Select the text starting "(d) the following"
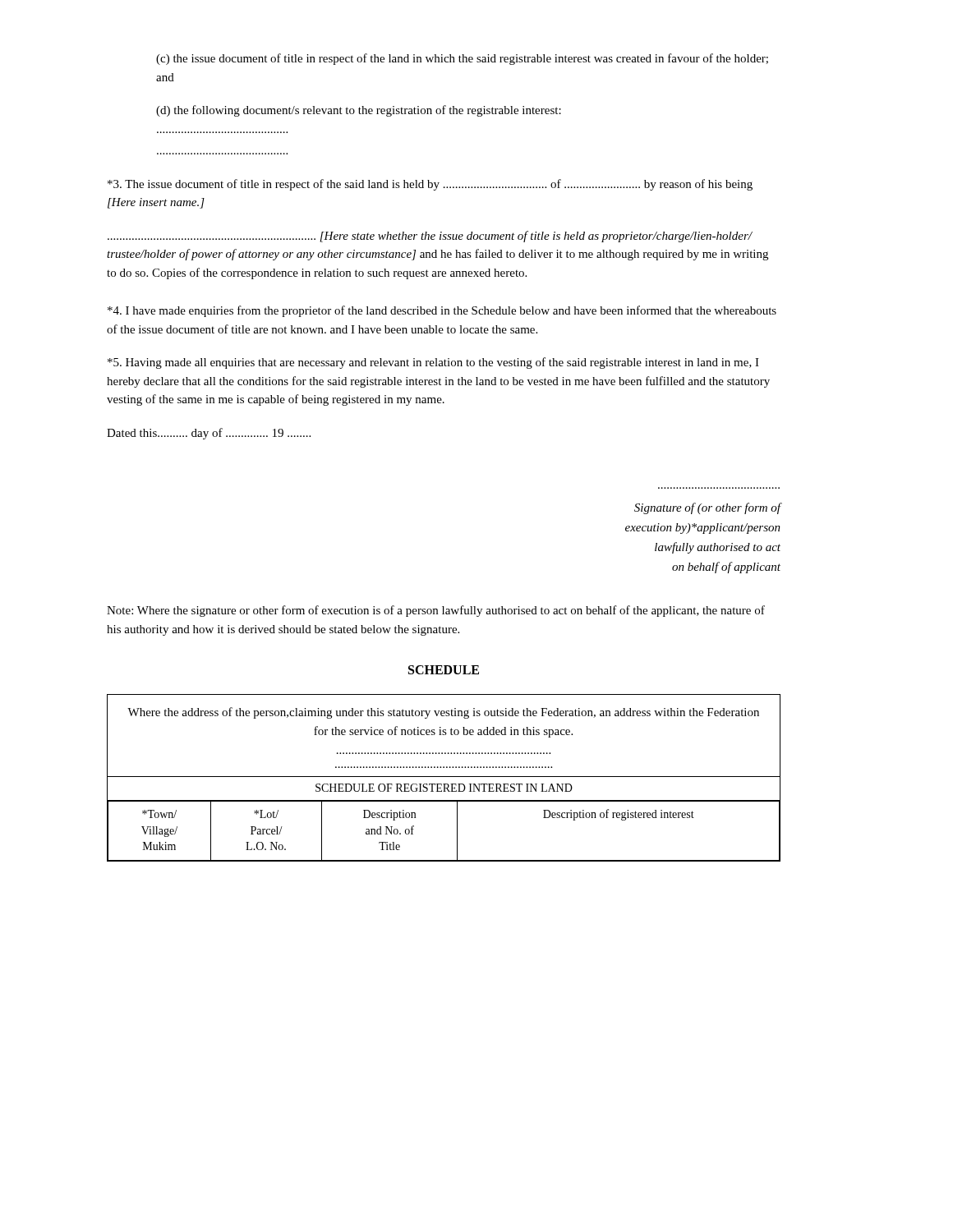 point(359,111)
